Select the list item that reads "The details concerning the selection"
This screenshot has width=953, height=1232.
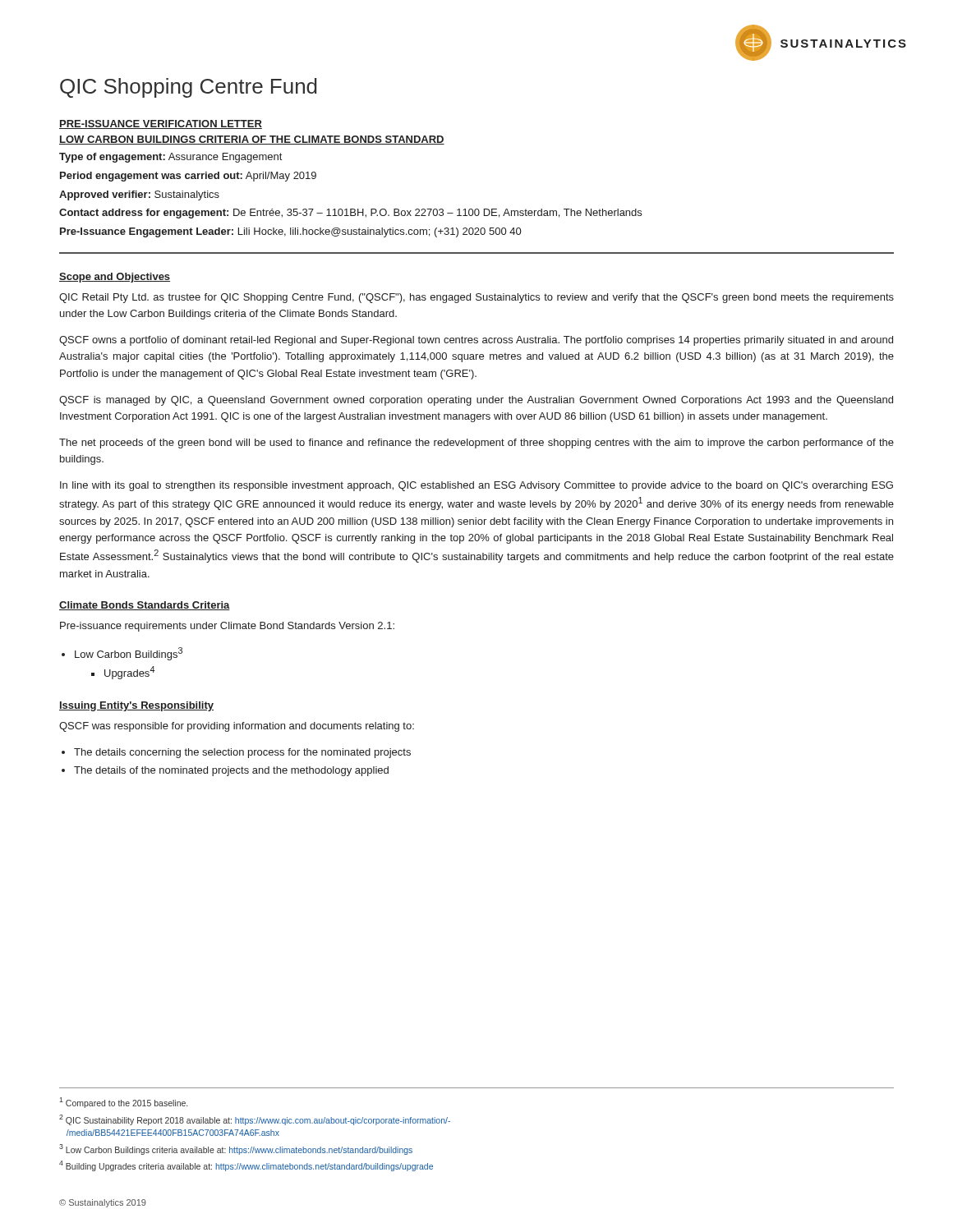(x=243, y=752)
